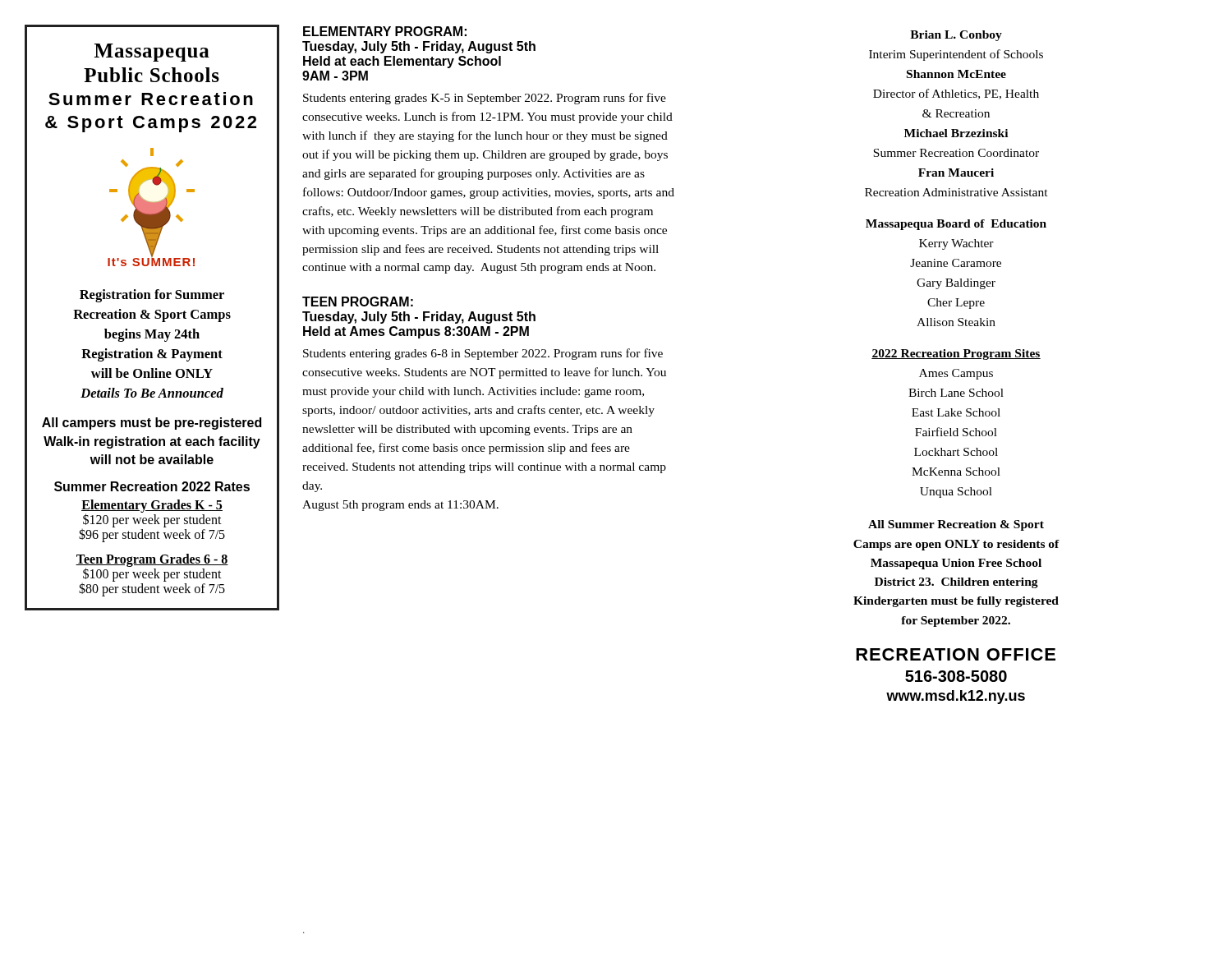Screen dimensions: 953x1232
Task: Select the text block that says "Students entering grades K-5 in"
Action: point(488,182)
